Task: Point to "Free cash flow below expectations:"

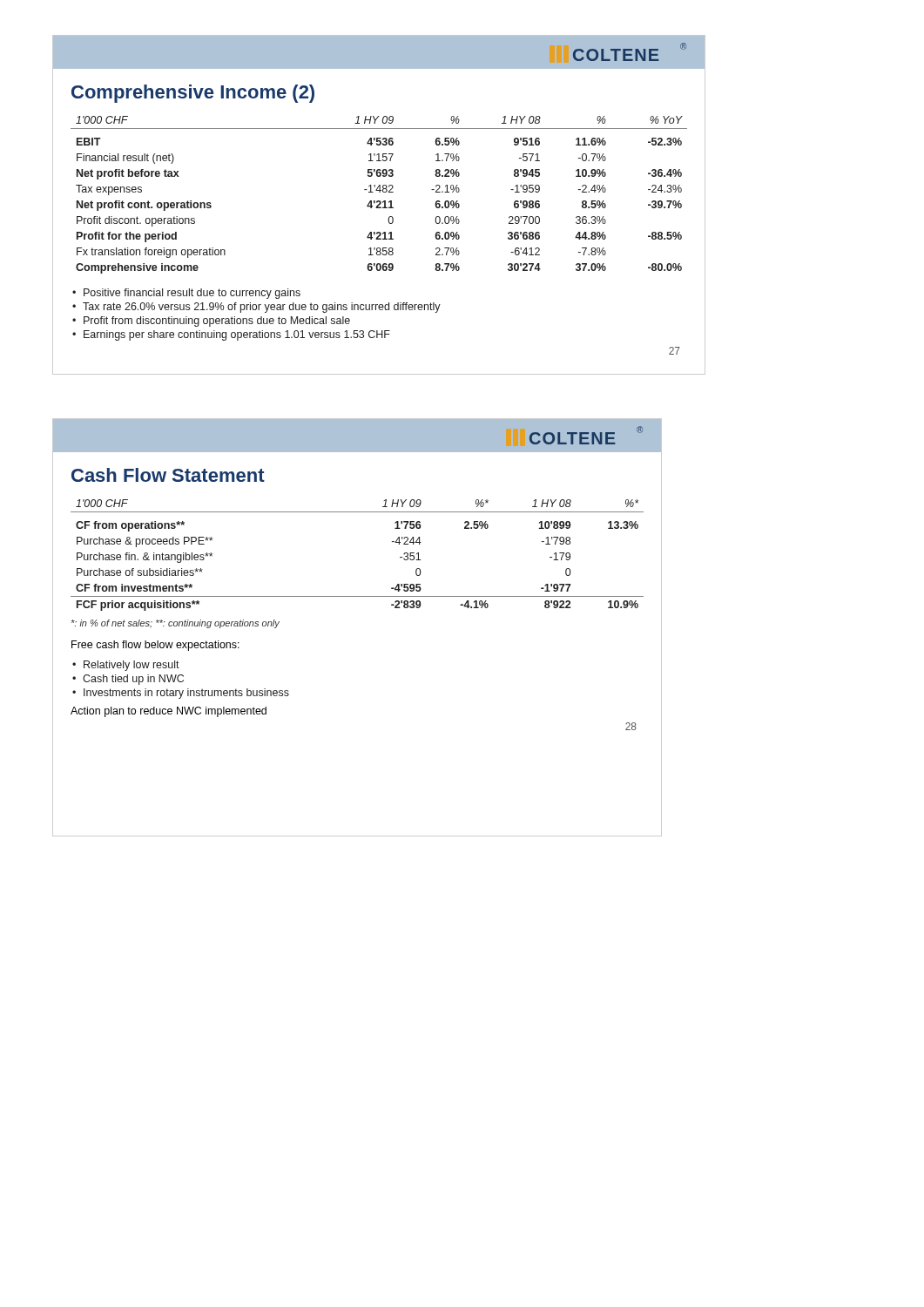Action: 155,644
